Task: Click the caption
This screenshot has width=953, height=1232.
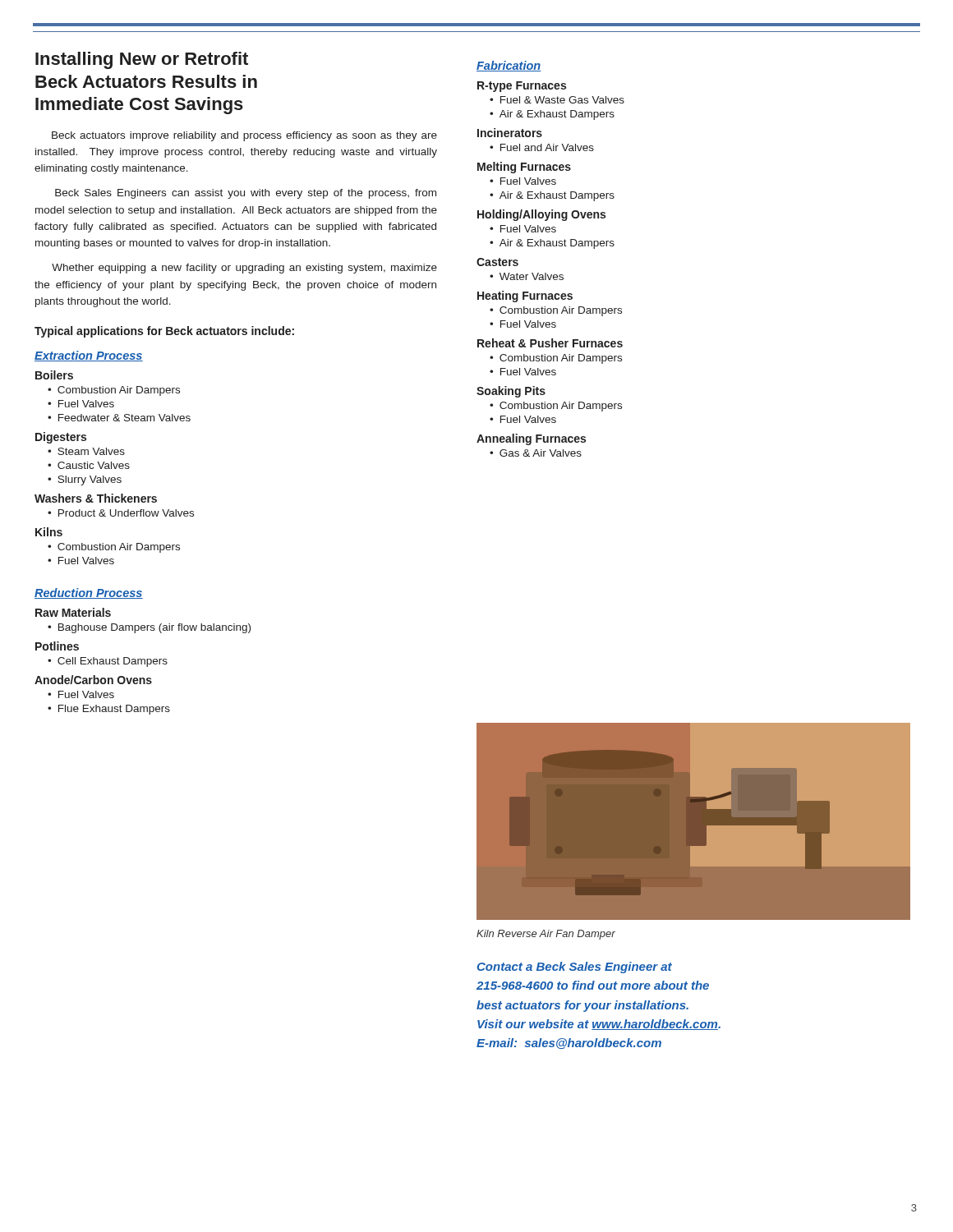Action: point(546,933)
